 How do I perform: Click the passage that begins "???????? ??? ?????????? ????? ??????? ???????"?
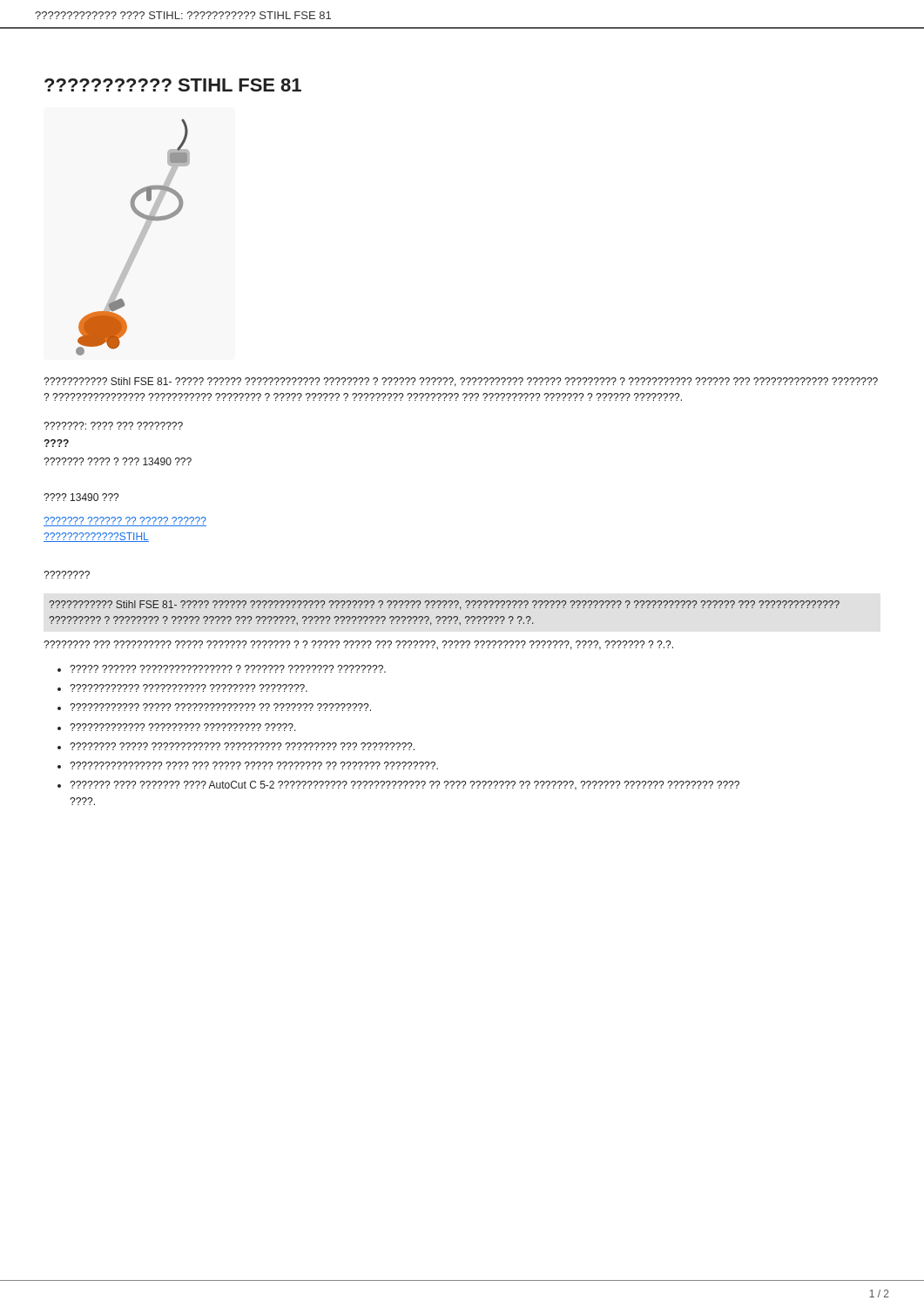pos(359,645)
